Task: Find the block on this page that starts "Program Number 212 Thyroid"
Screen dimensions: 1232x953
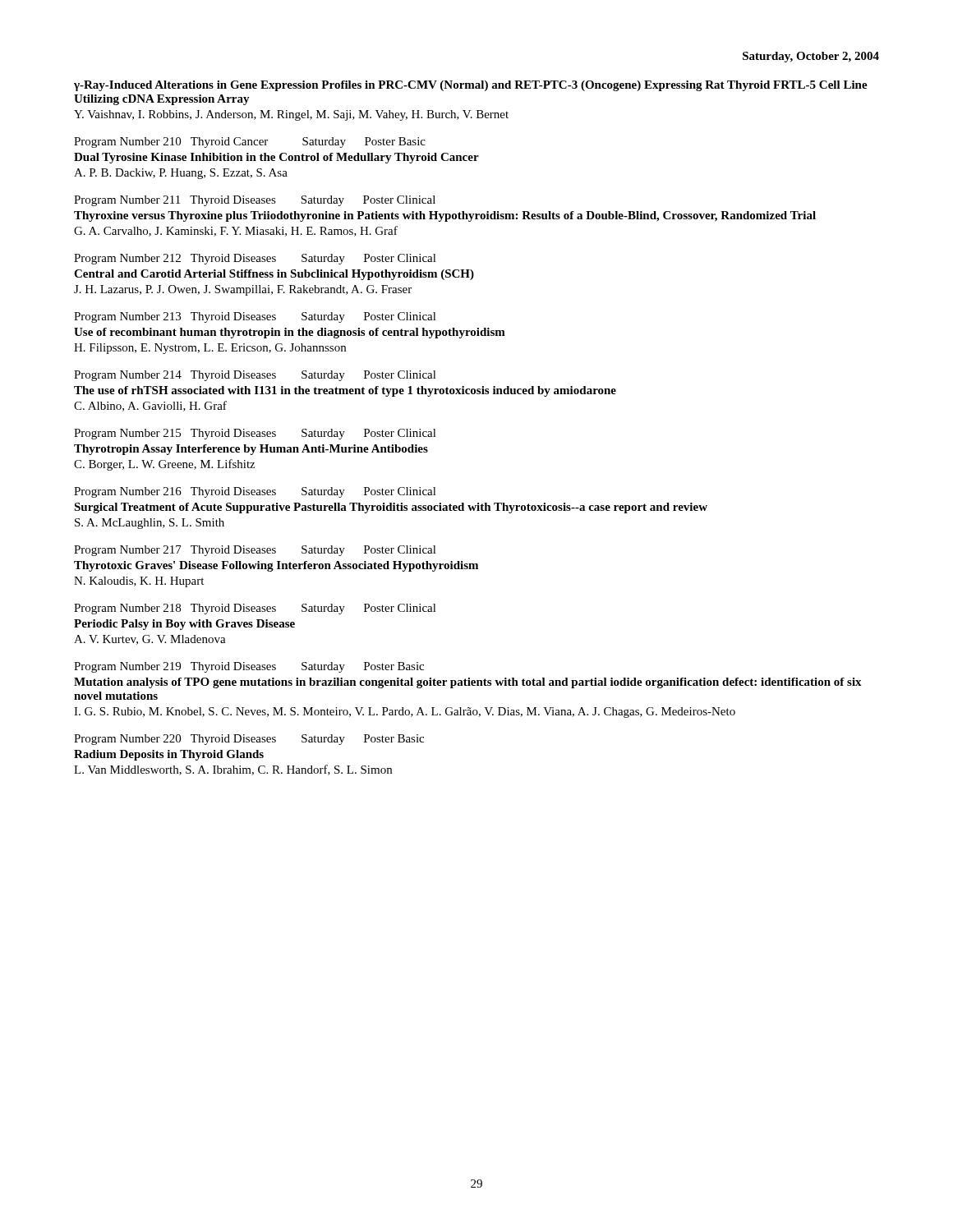Action: [x=476, y=274]
